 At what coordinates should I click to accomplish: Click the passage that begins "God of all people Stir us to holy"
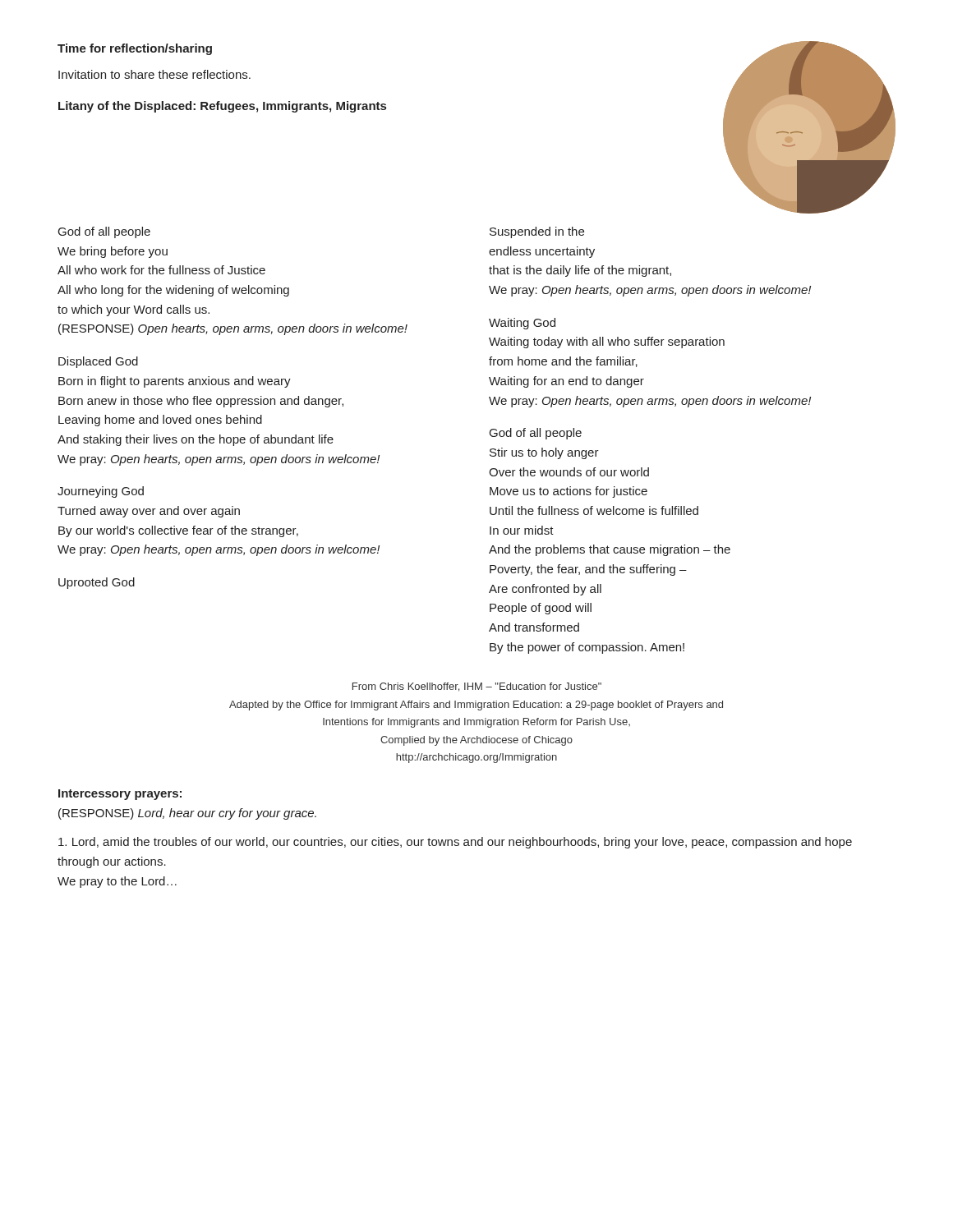point(610,540)
